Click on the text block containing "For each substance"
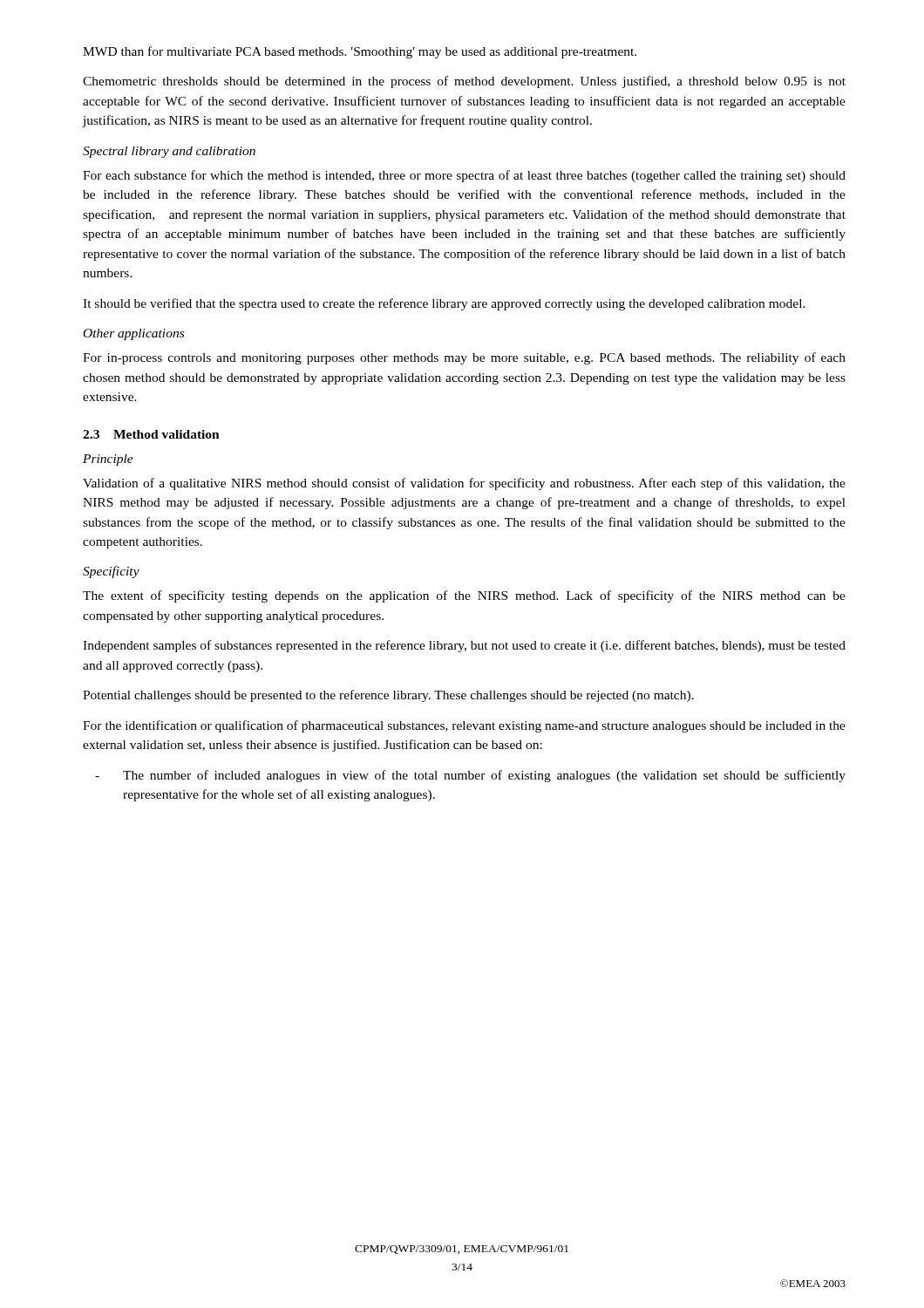Image resolution: width=924 pixels, height=1308 pixels. [464, 224]
